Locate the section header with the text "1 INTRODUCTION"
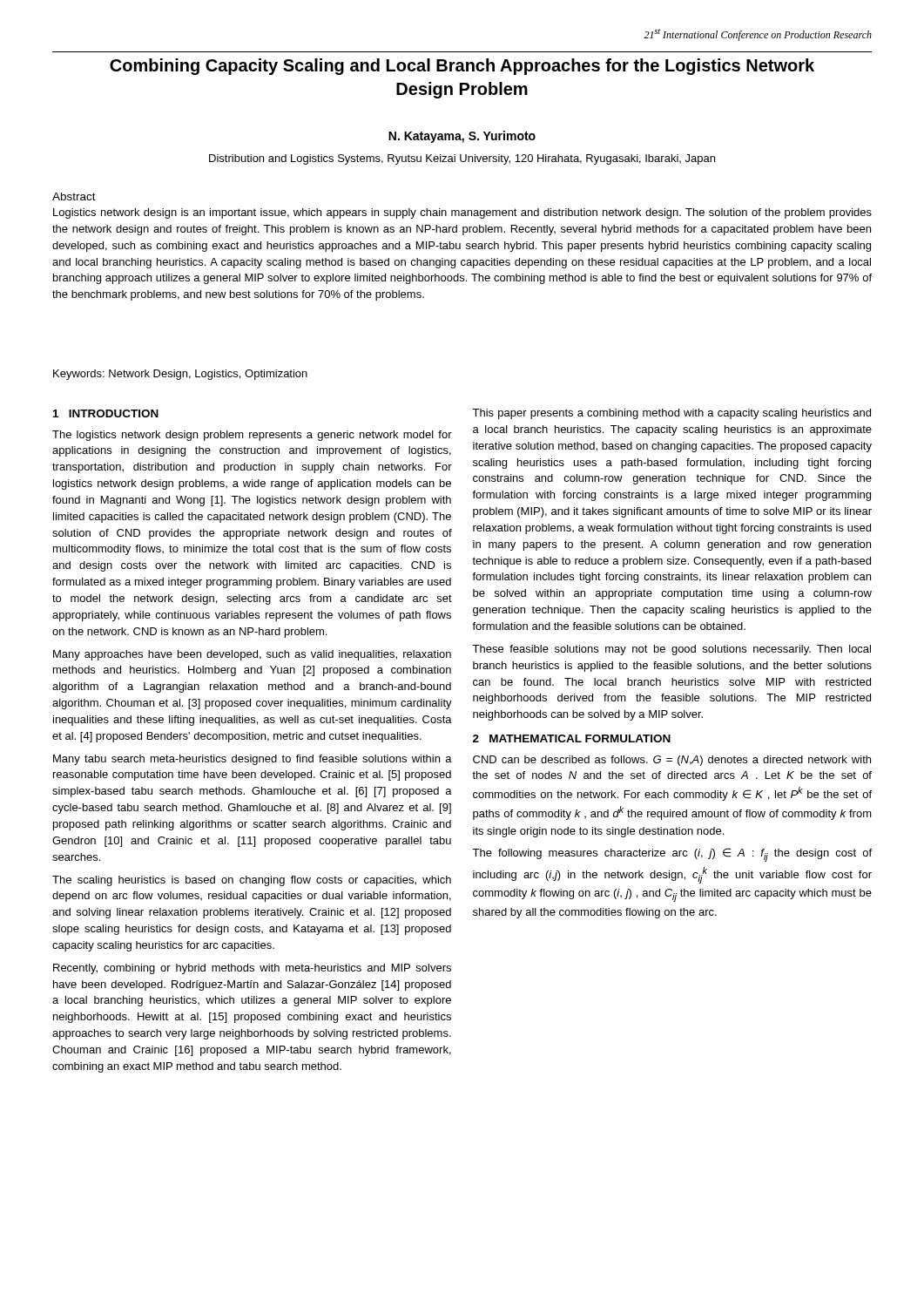Viewport: 924px width, 1307px height. coord(106,413)
